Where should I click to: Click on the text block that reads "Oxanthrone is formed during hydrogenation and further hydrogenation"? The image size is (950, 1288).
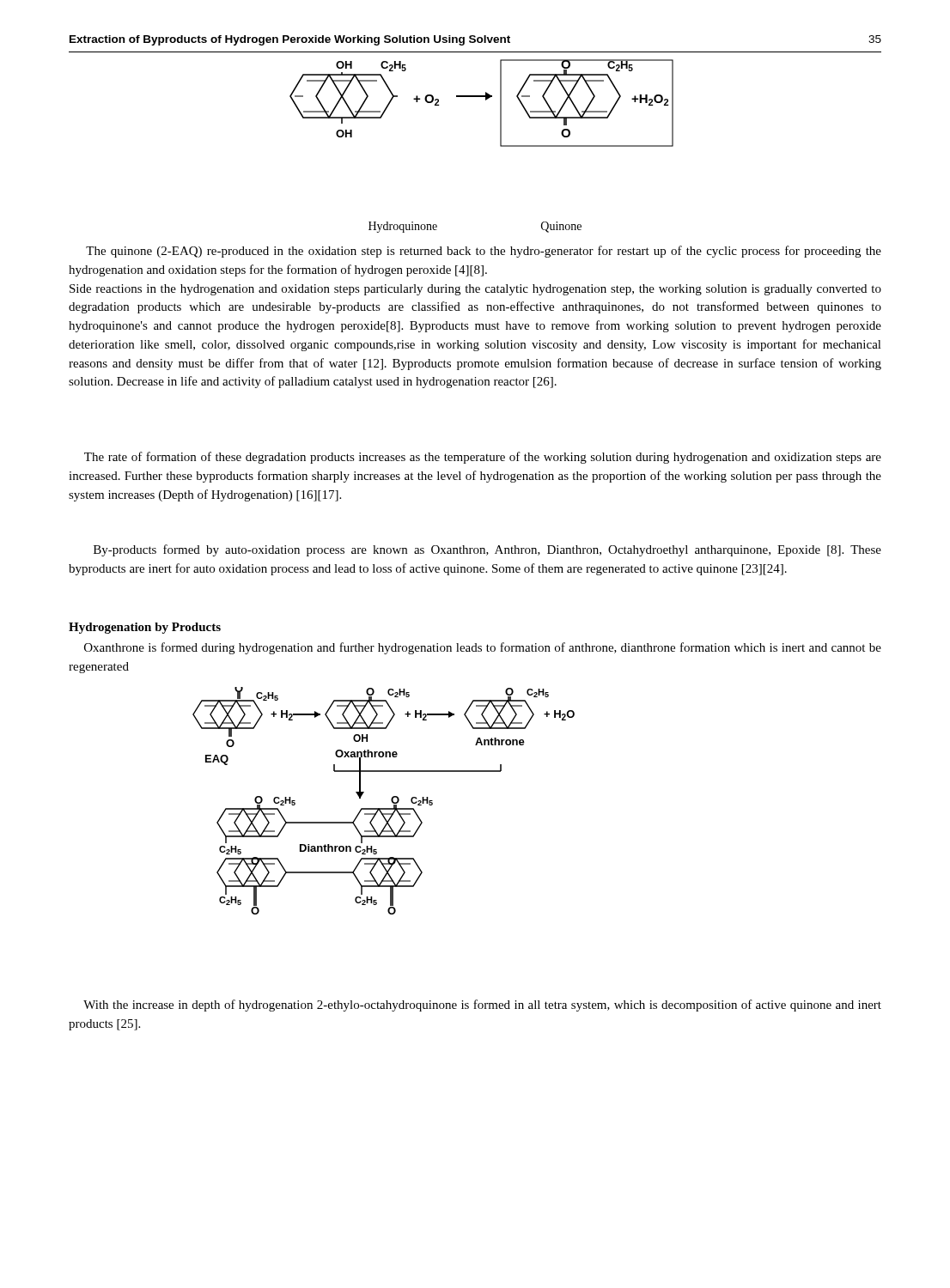[475, 657]
